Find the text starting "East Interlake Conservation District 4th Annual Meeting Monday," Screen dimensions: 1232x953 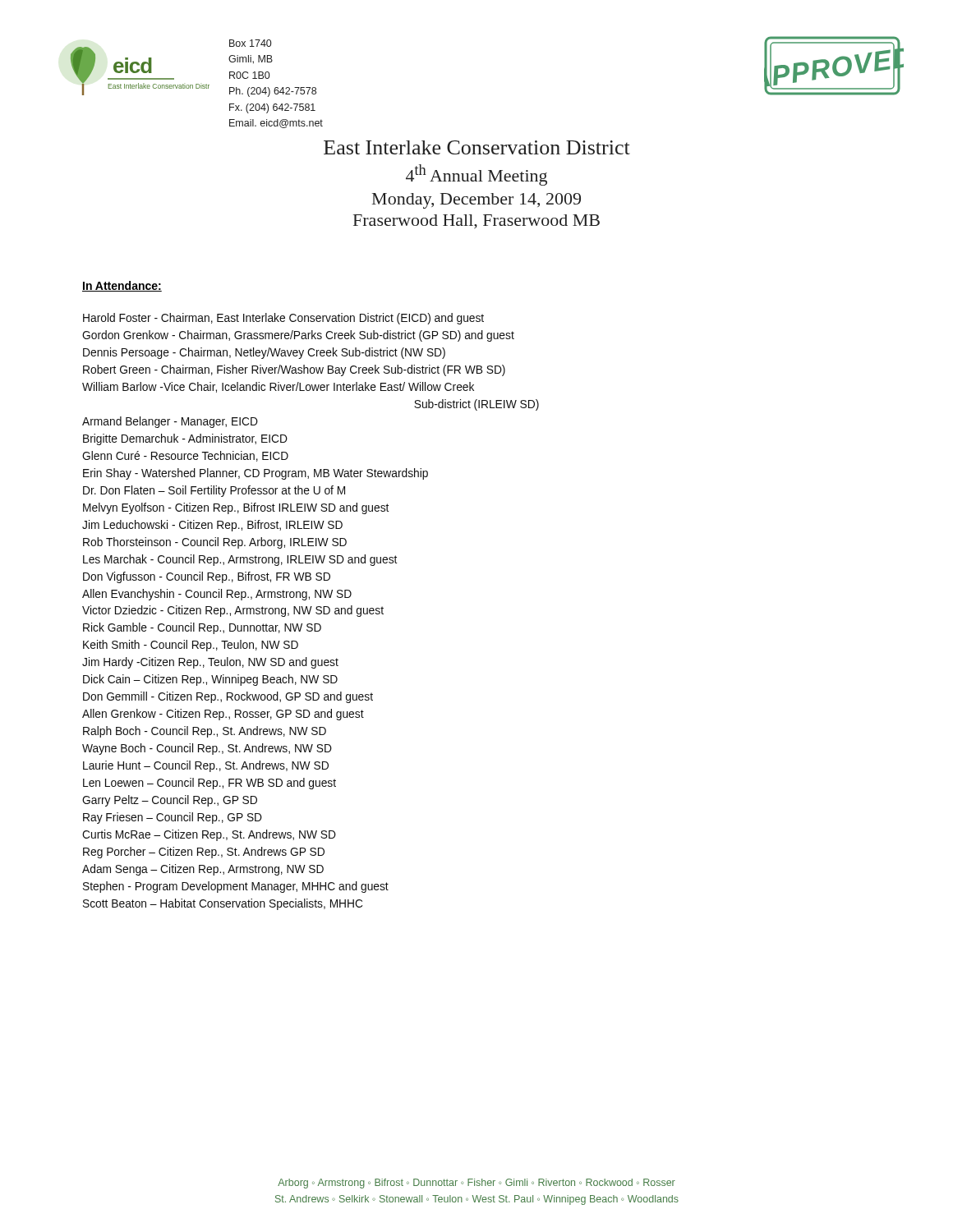476,183
